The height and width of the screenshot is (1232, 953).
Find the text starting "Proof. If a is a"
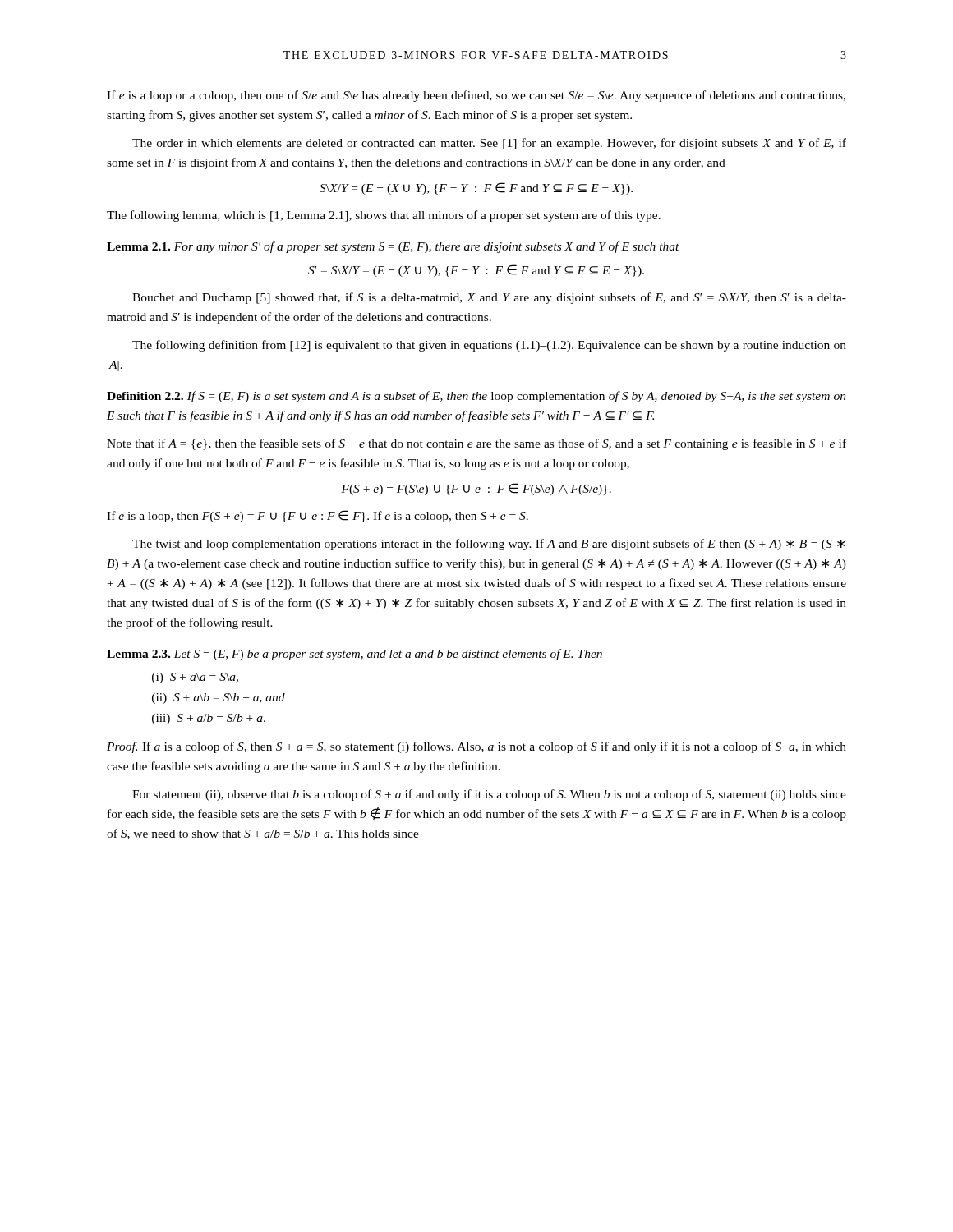click(476, 756)
